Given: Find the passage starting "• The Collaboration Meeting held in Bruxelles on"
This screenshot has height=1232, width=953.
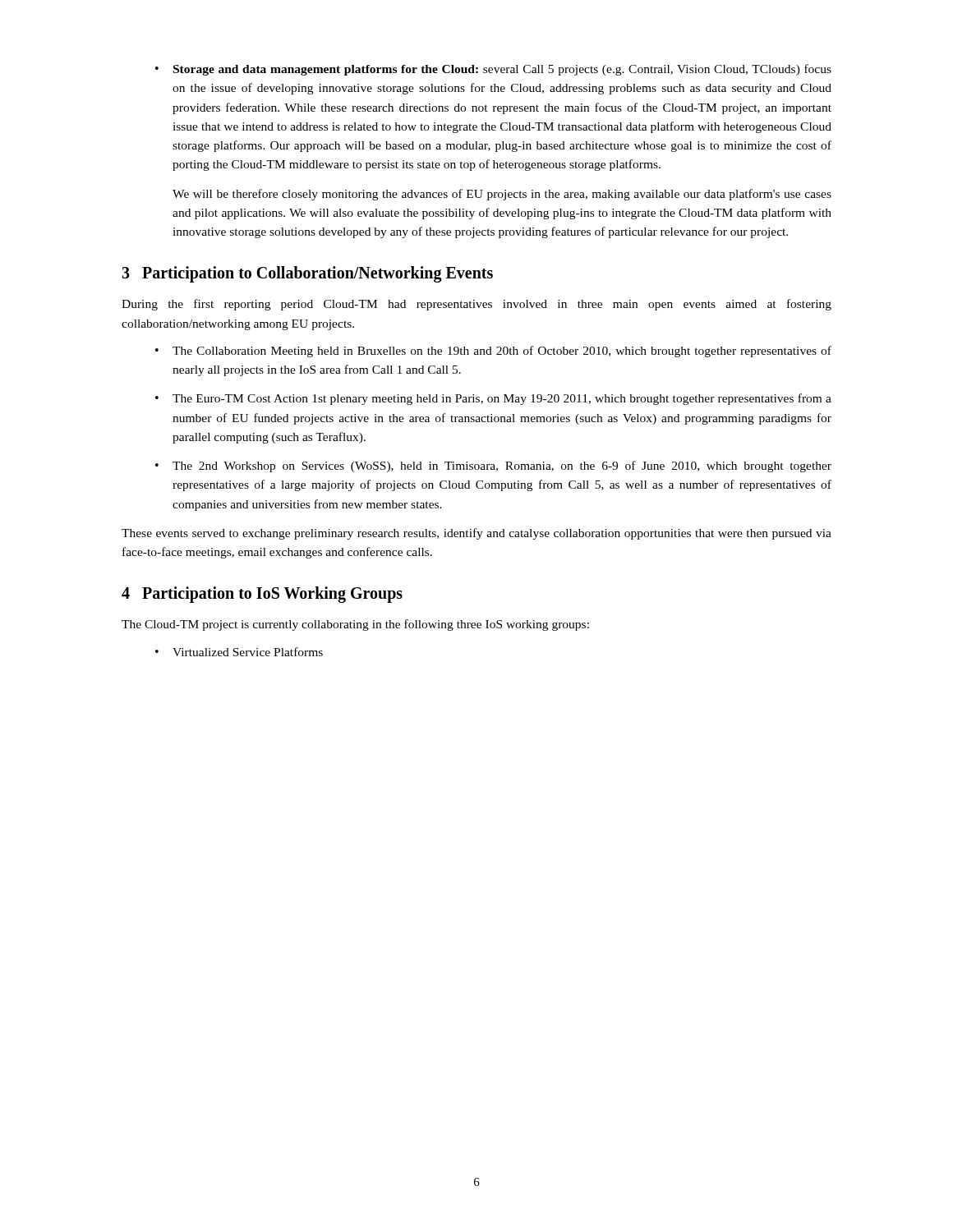Looking at the screenshot, I should click(493, 360).
